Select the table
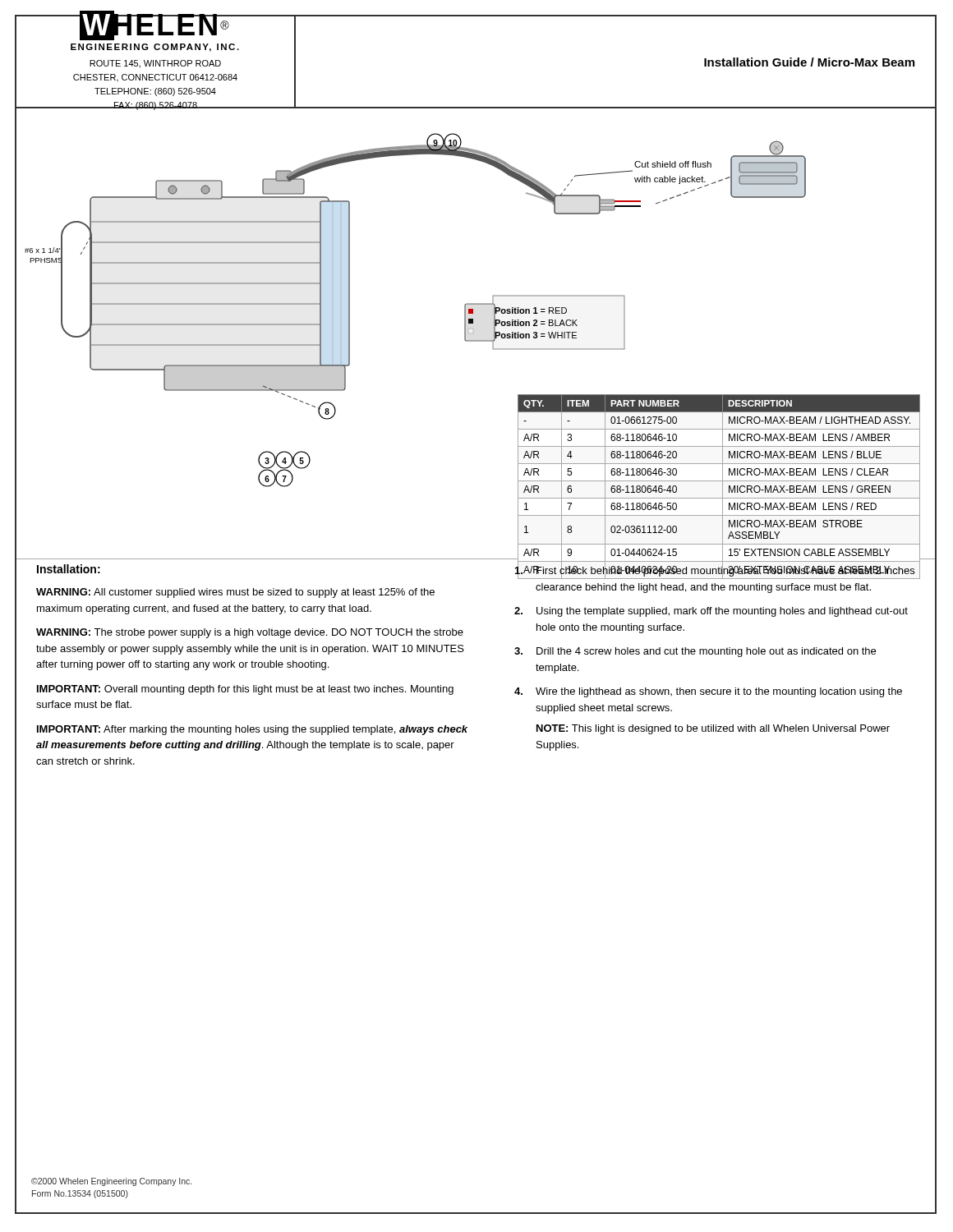This screenshot has height=1232, width=953. [x=719, y=487]
